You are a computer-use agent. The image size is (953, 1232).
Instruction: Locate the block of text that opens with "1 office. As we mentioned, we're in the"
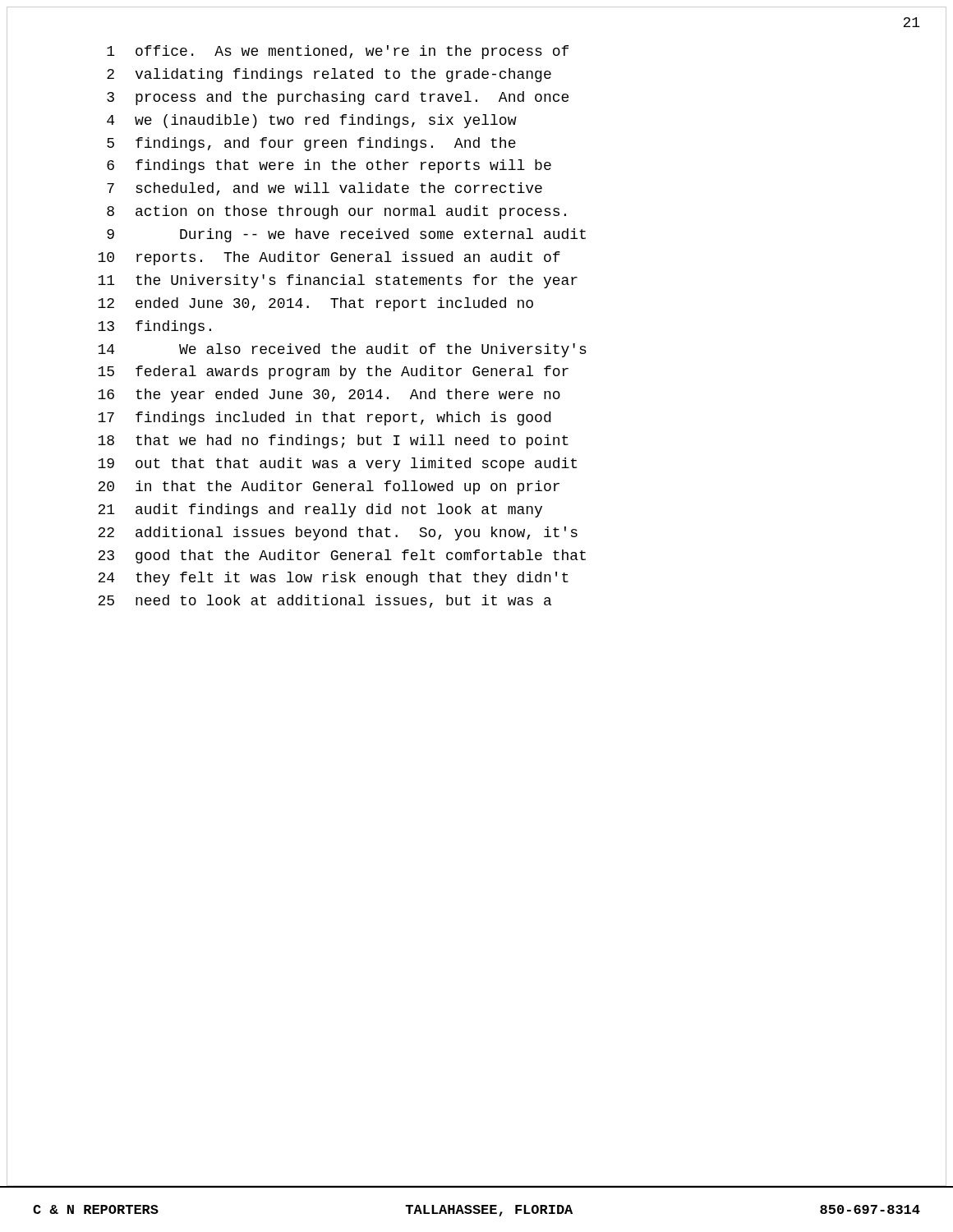[x=485, y=52]
